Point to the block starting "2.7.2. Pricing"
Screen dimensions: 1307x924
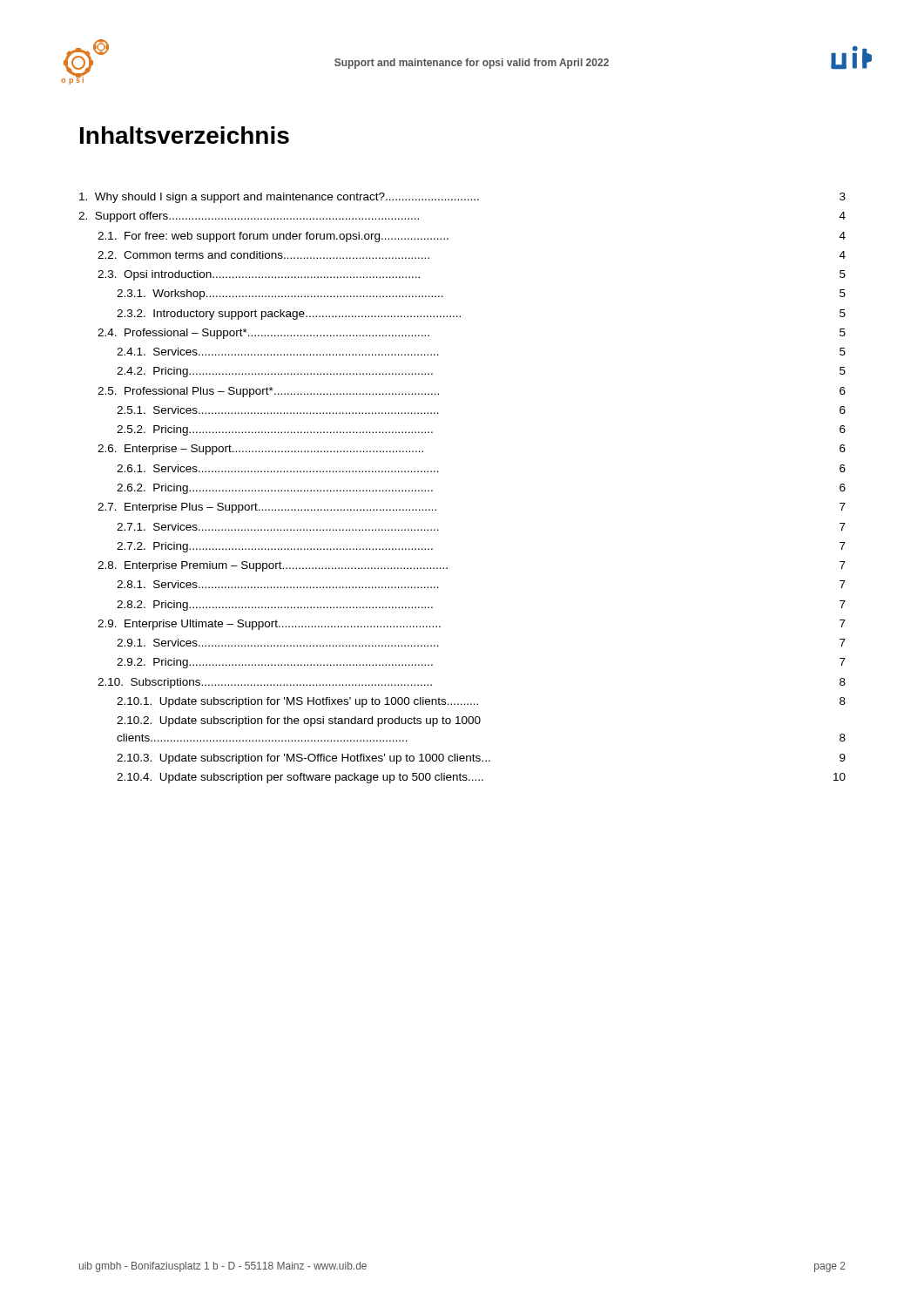156,547
